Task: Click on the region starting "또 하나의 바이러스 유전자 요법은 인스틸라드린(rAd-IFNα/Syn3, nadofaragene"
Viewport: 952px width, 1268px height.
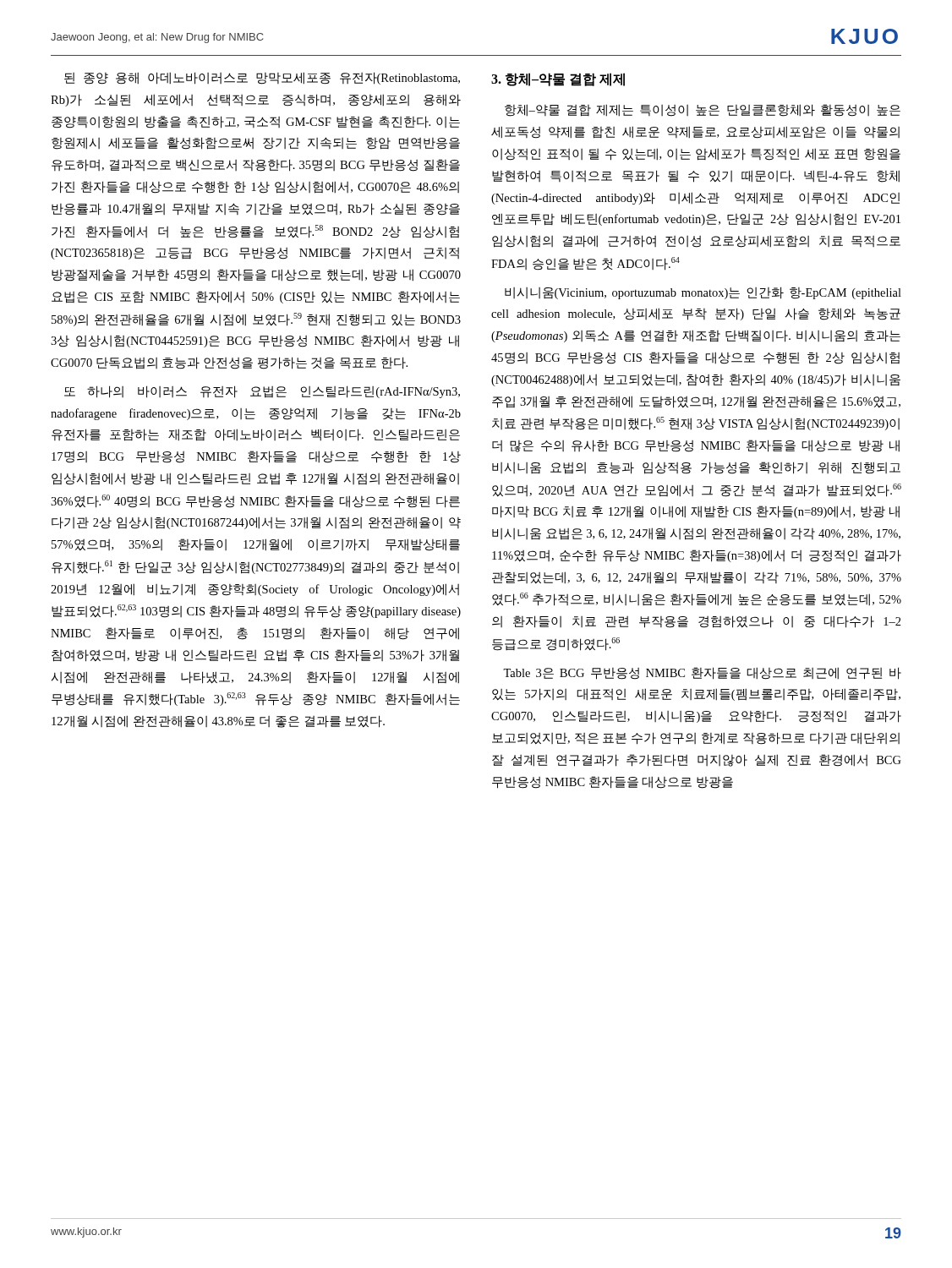Action: tap(256, 557)
